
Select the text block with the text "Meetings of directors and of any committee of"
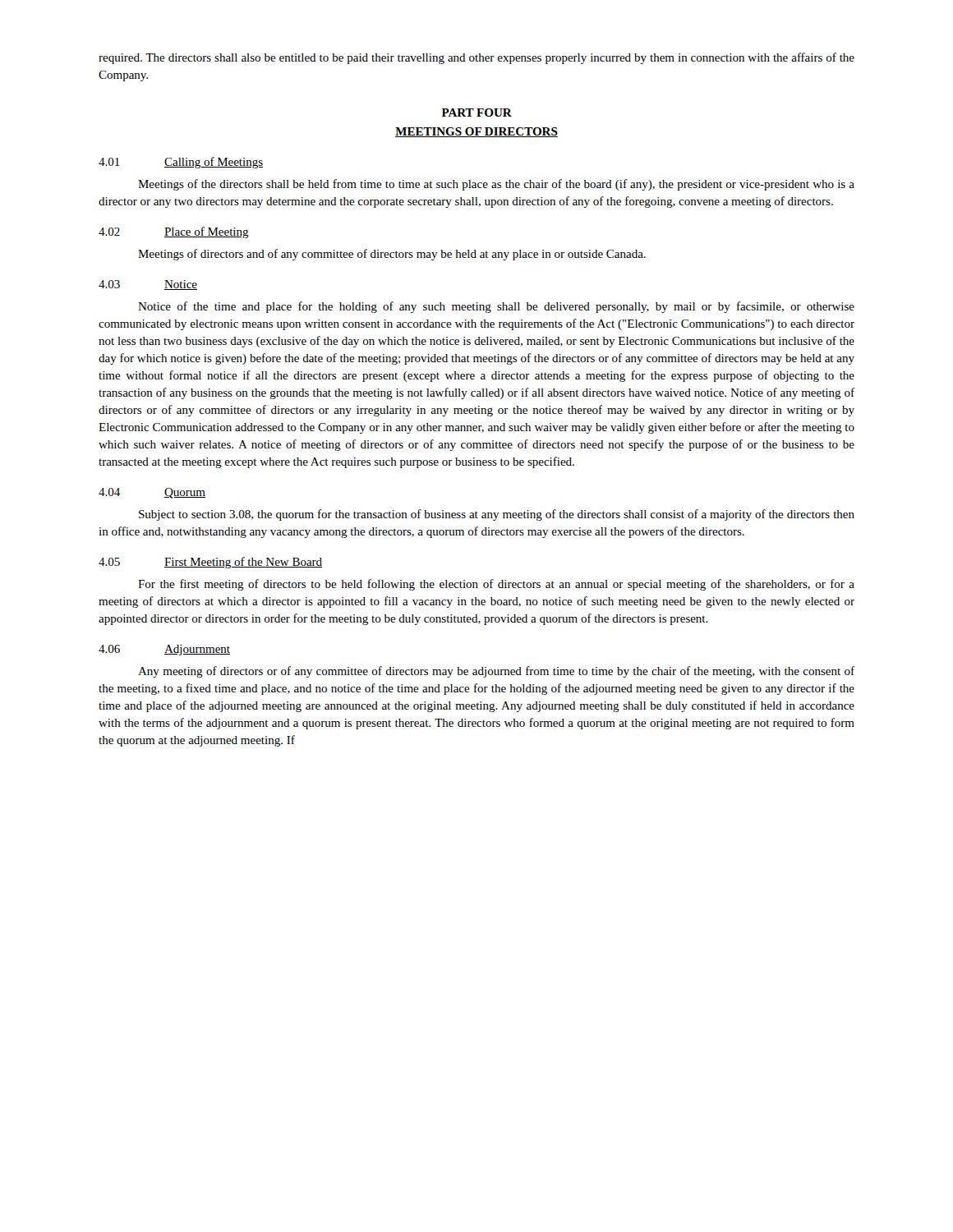point(392,254)
